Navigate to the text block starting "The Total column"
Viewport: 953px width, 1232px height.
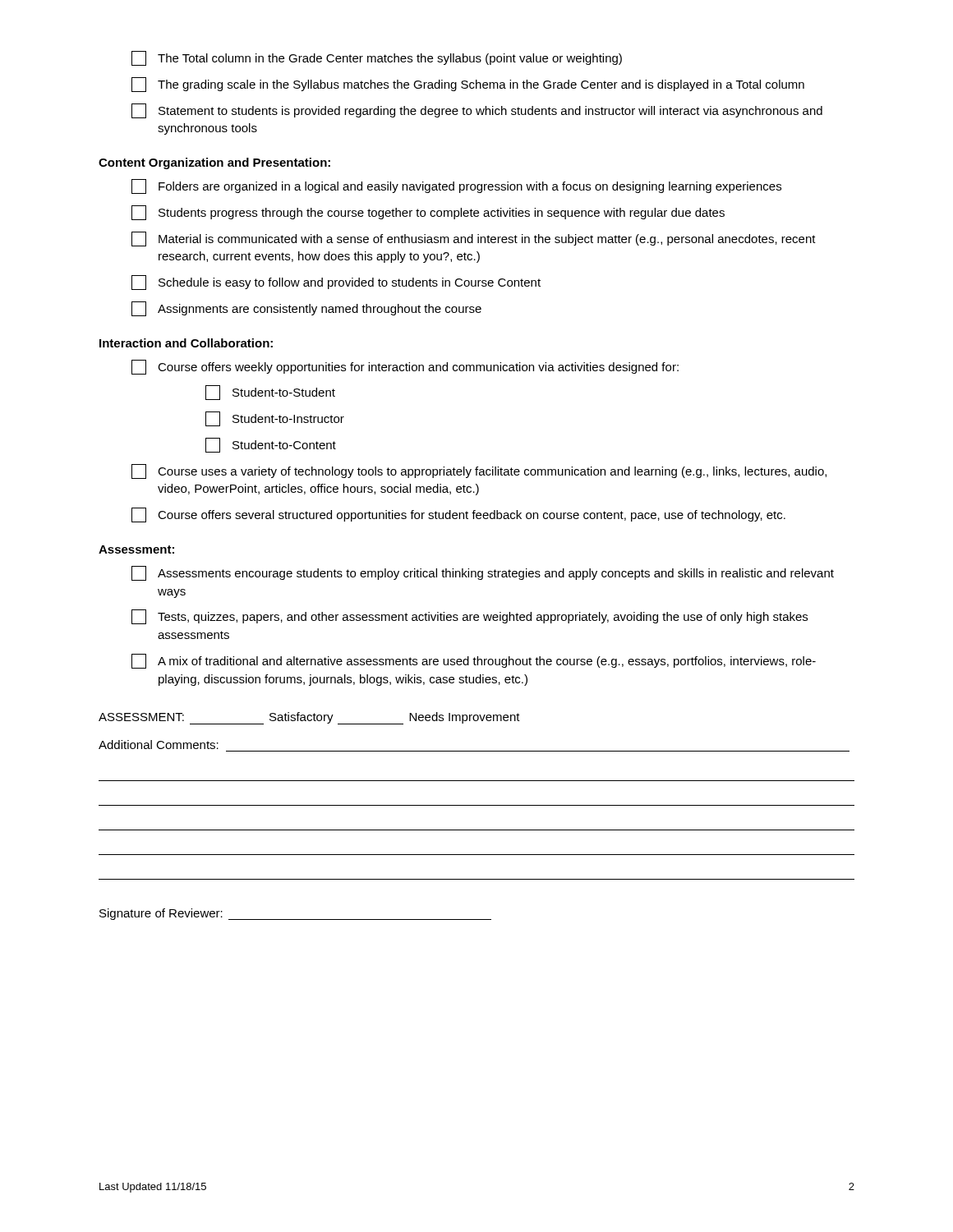(493, 58)
